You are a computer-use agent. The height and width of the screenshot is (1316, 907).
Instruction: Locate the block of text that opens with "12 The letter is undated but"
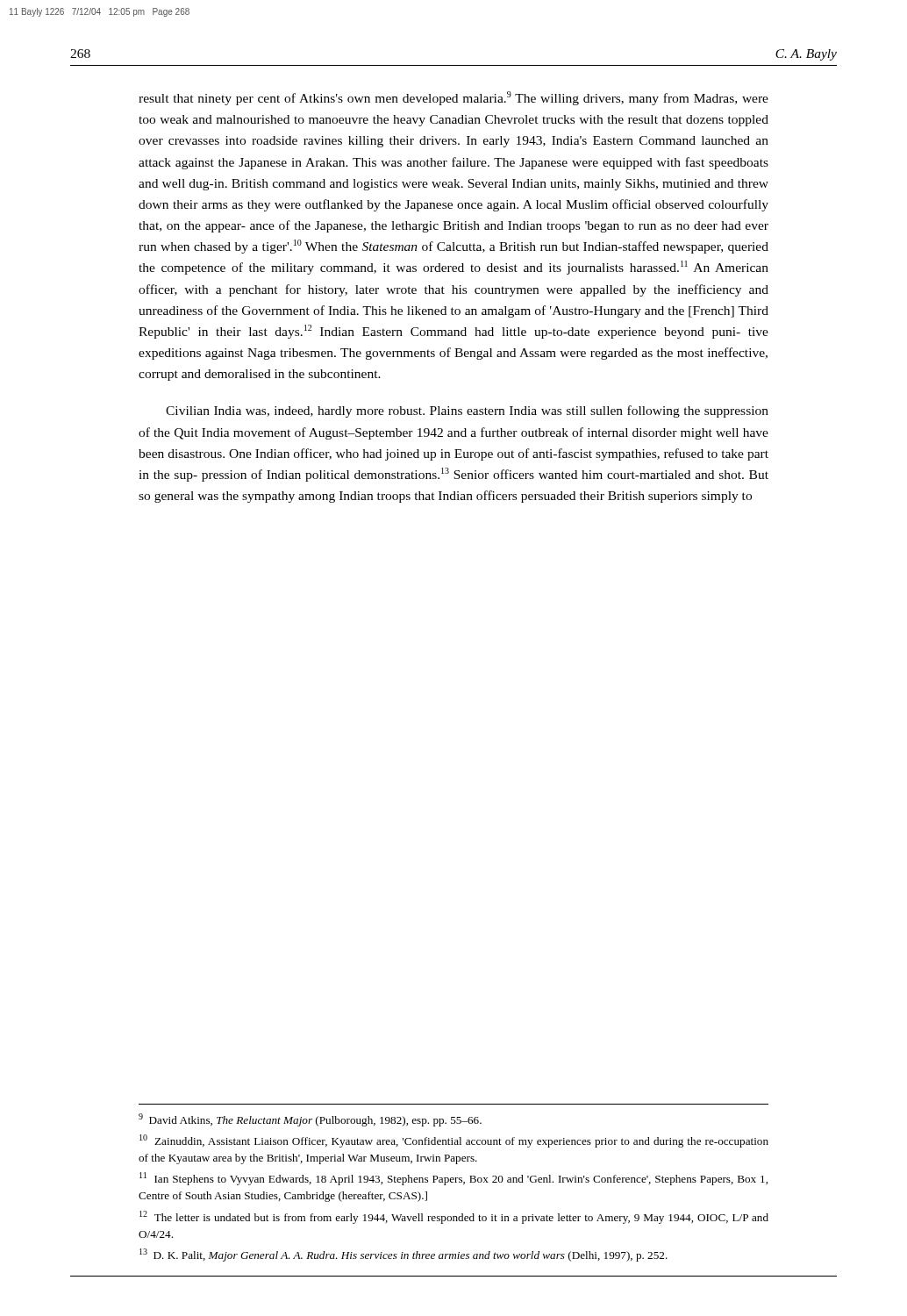click(x=454, y=1224)
